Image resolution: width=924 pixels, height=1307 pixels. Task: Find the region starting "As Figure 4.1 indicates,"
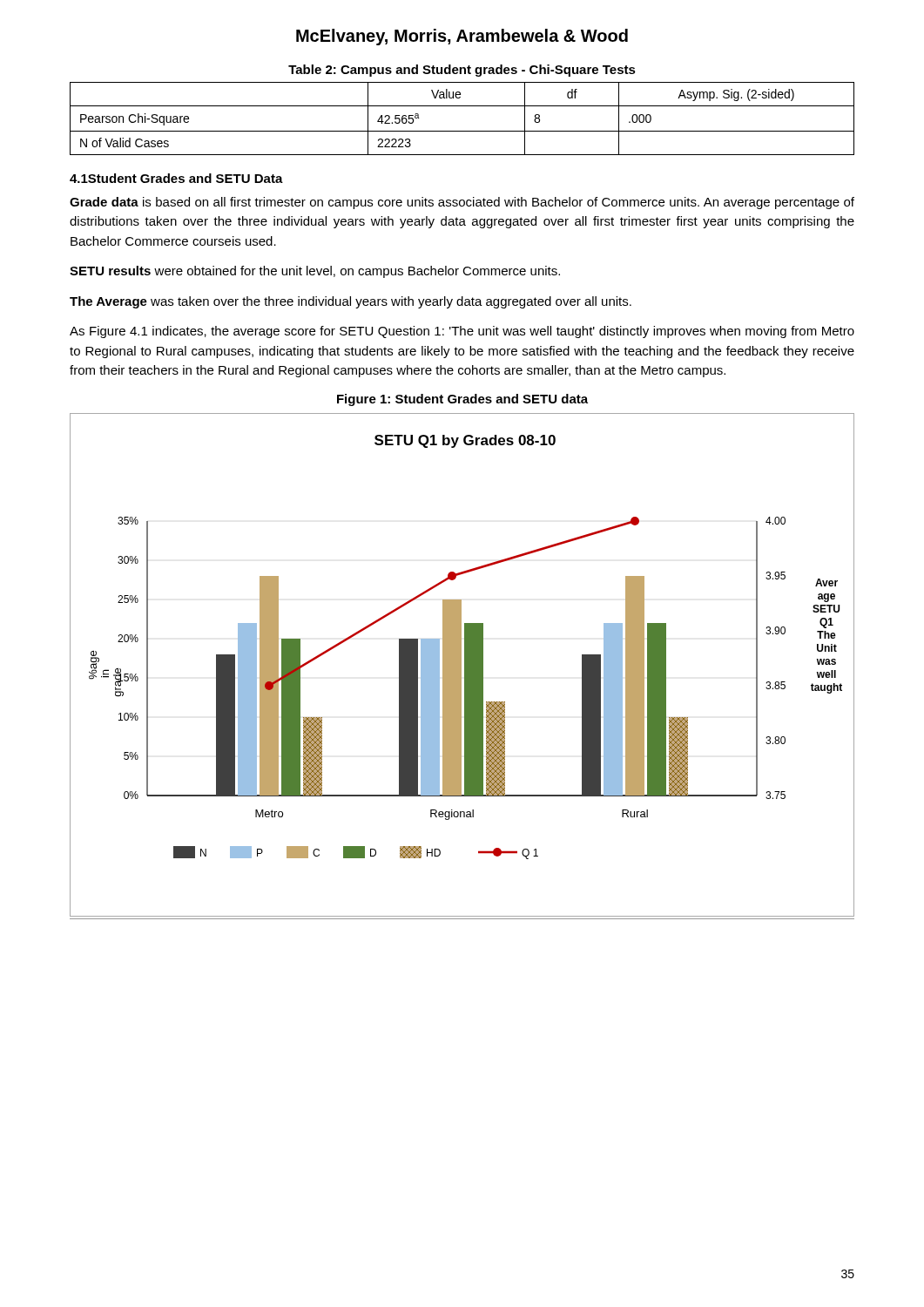462,350
